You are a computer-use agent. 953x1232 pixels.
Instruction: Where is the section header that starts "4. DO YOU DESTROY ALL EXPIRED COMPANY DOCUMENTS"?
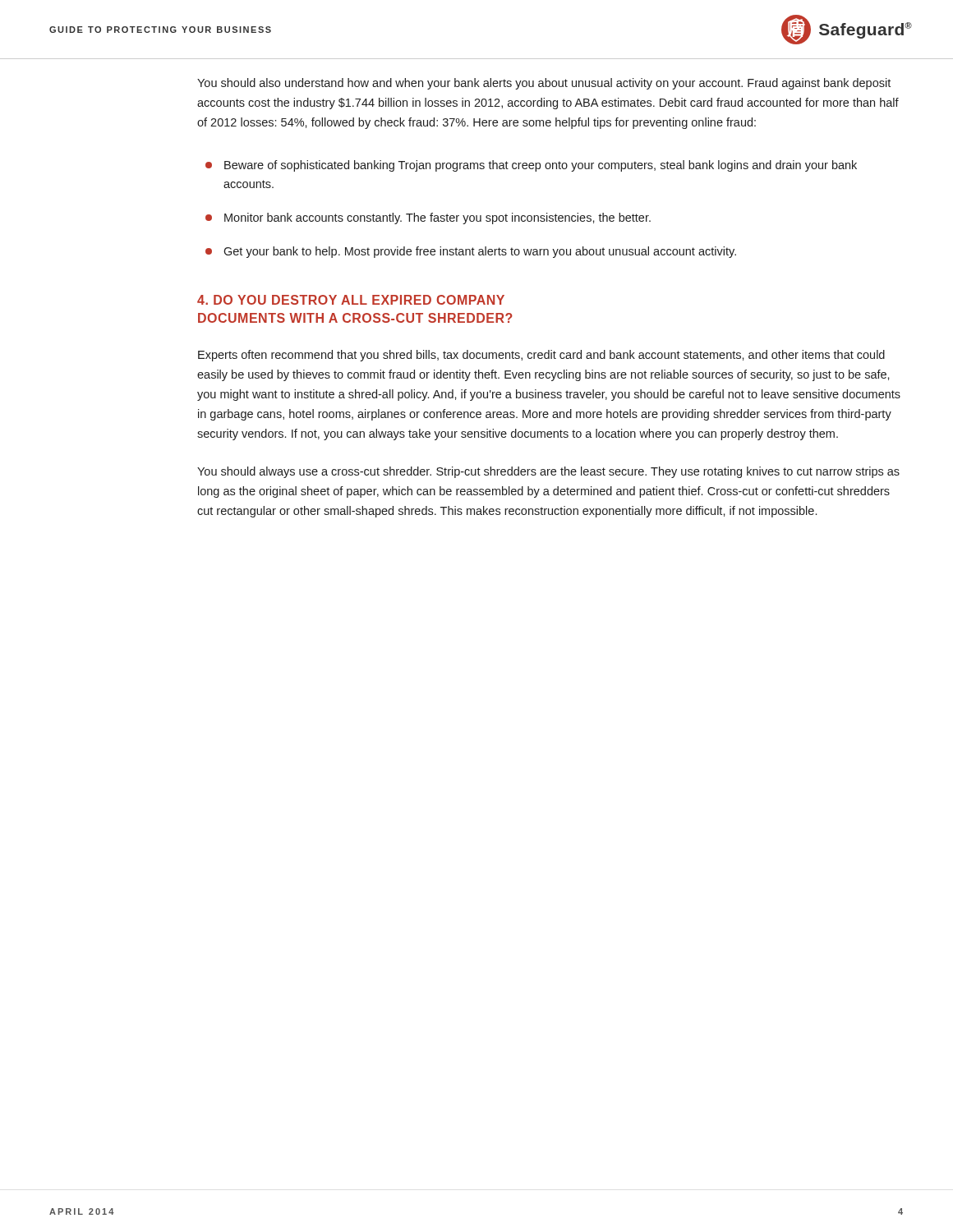355,309
